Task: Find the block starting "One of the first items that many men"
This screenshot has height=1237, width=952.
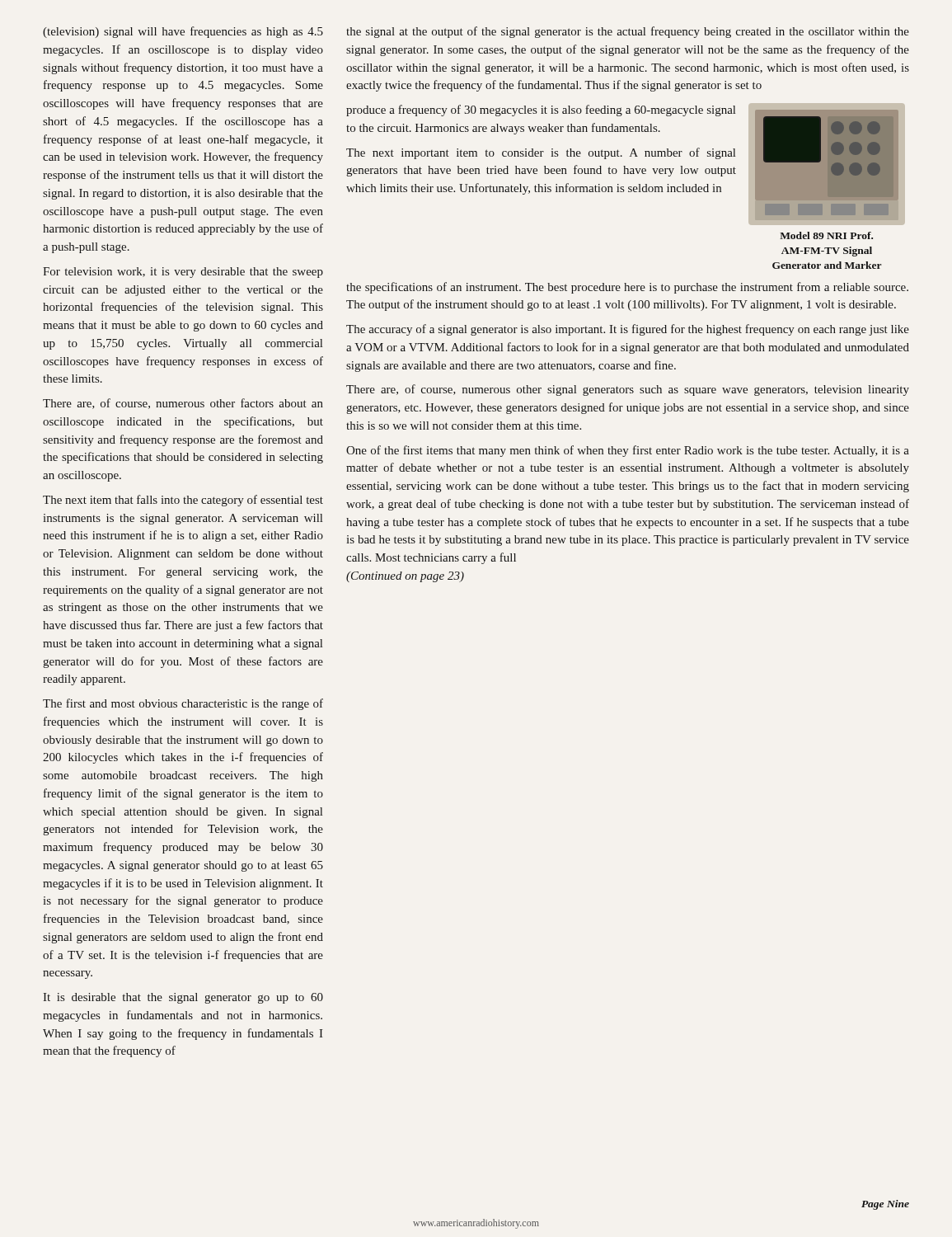Action: (x=628, y=513)
